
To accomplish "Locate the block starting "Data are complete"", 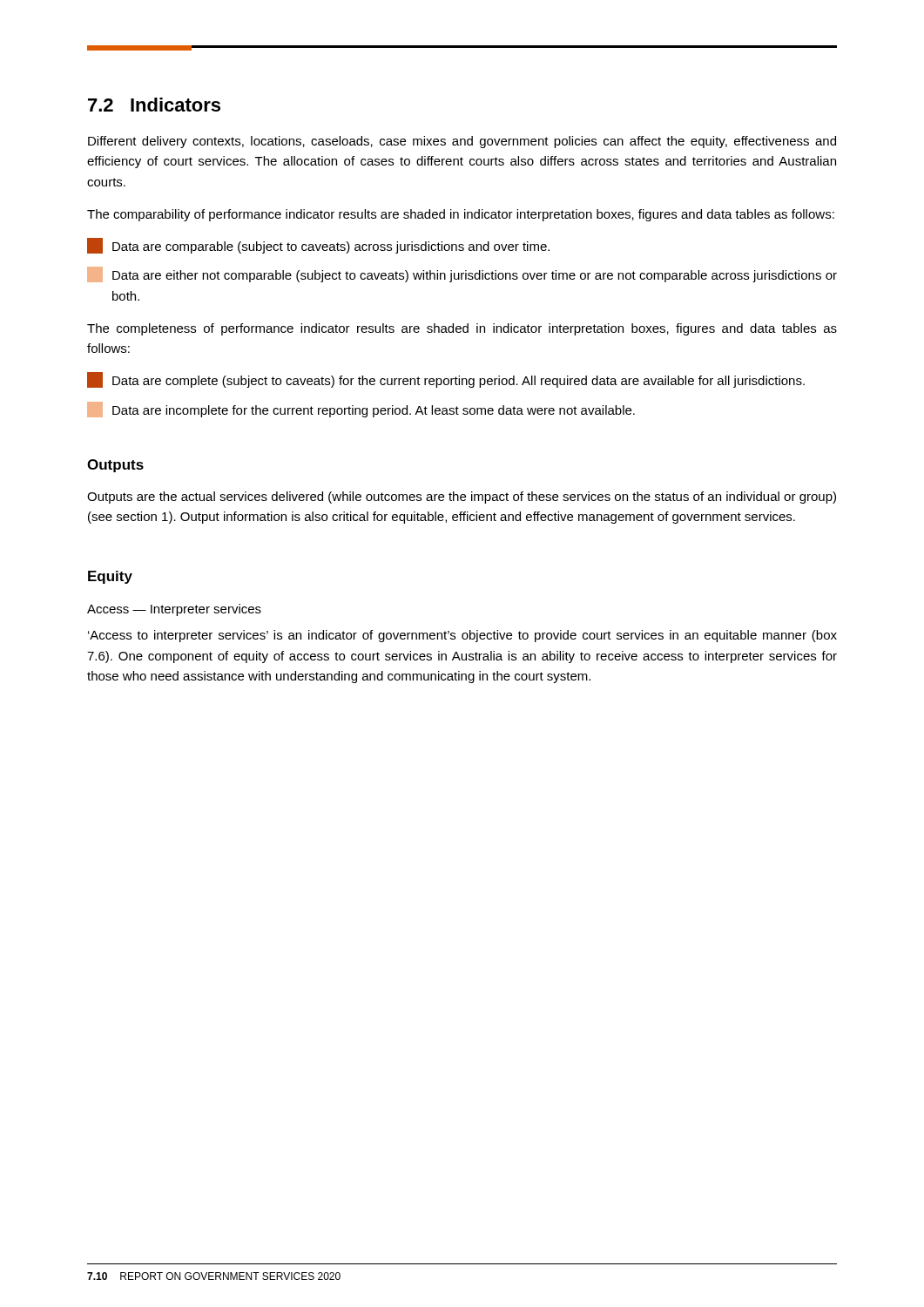I will point(446,381).
